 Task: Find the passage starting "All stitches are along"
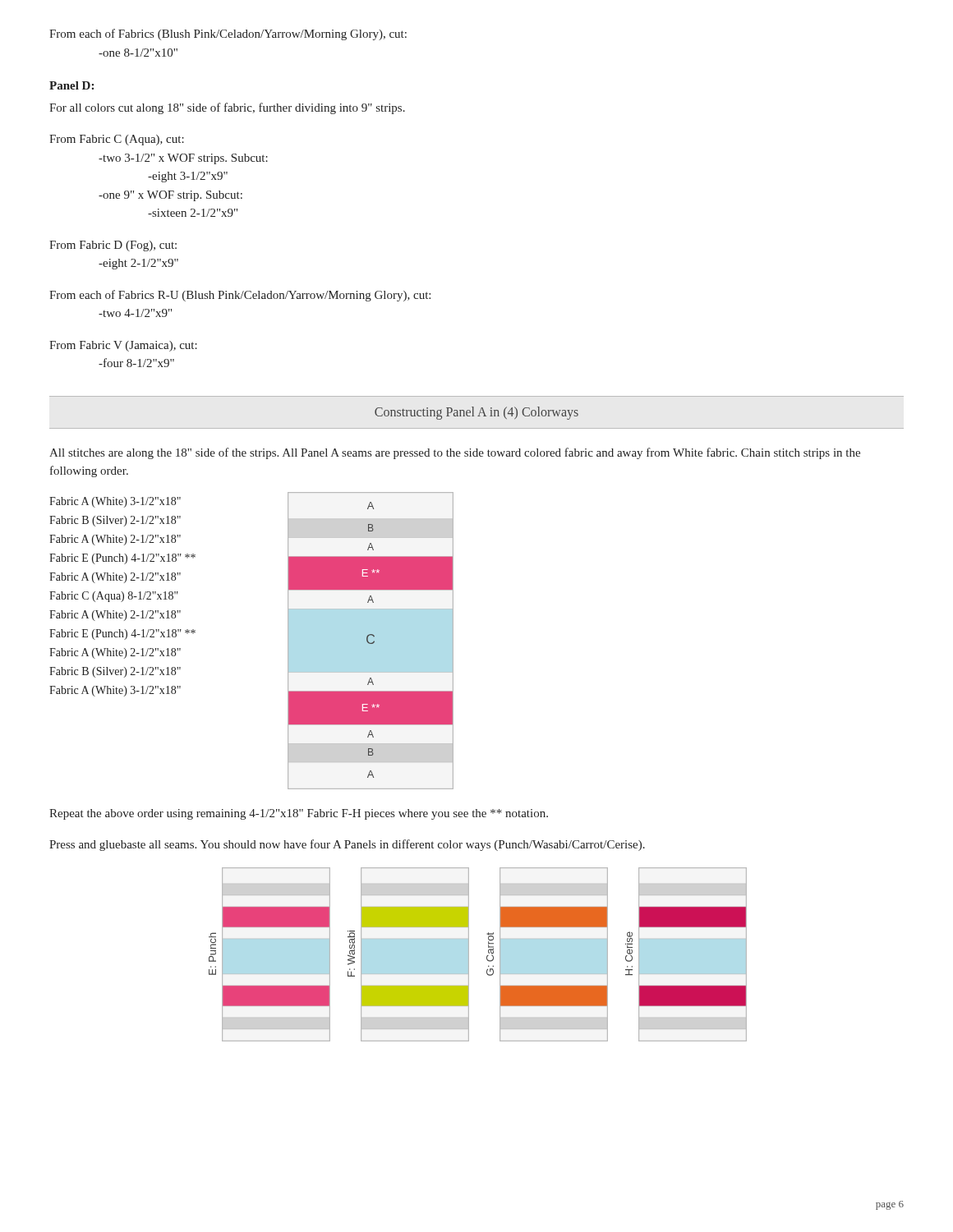coord(455,461)
